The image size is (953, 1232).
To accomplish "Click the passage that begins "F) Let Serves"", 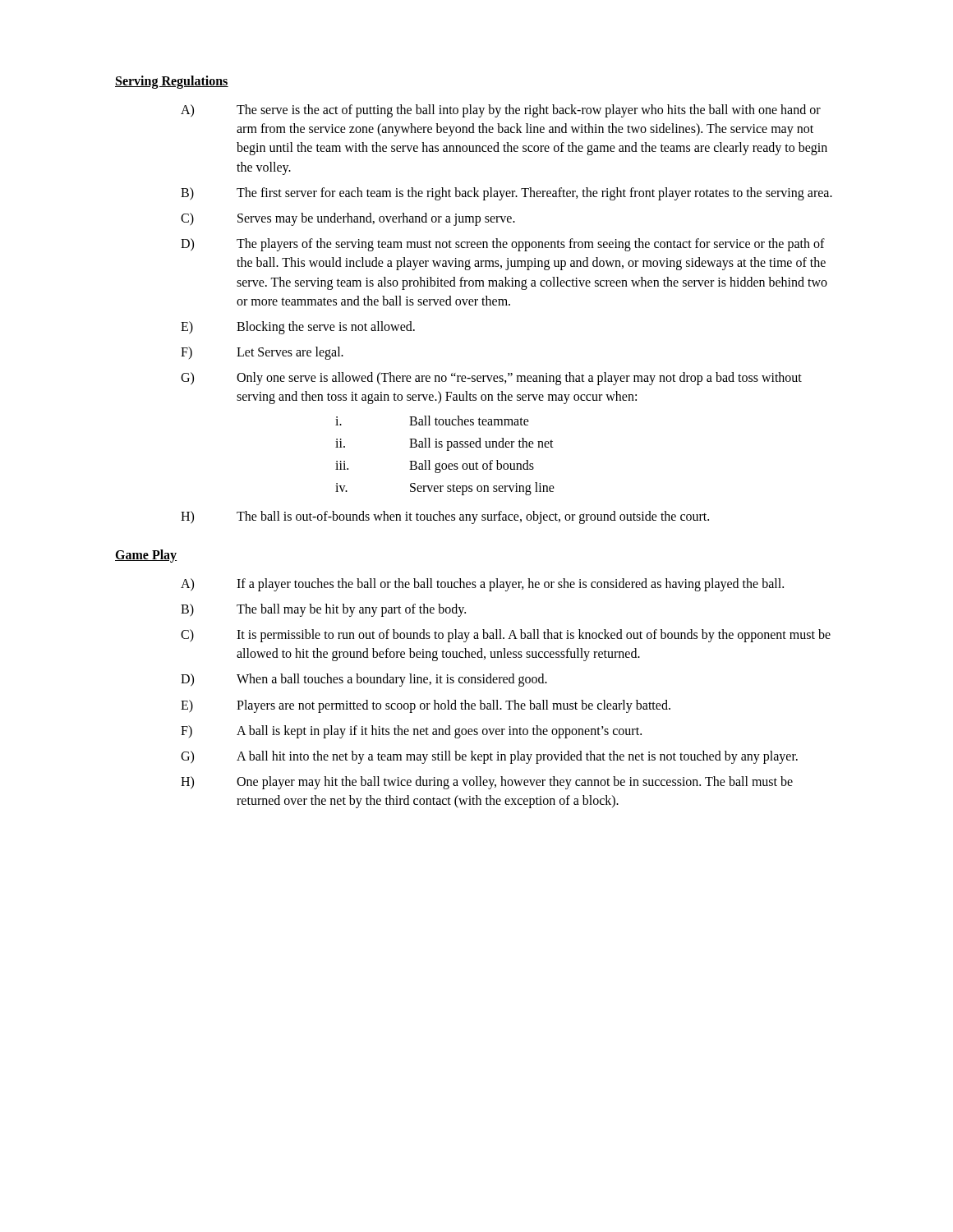I will pyautogui.click(x=262, y=353).
